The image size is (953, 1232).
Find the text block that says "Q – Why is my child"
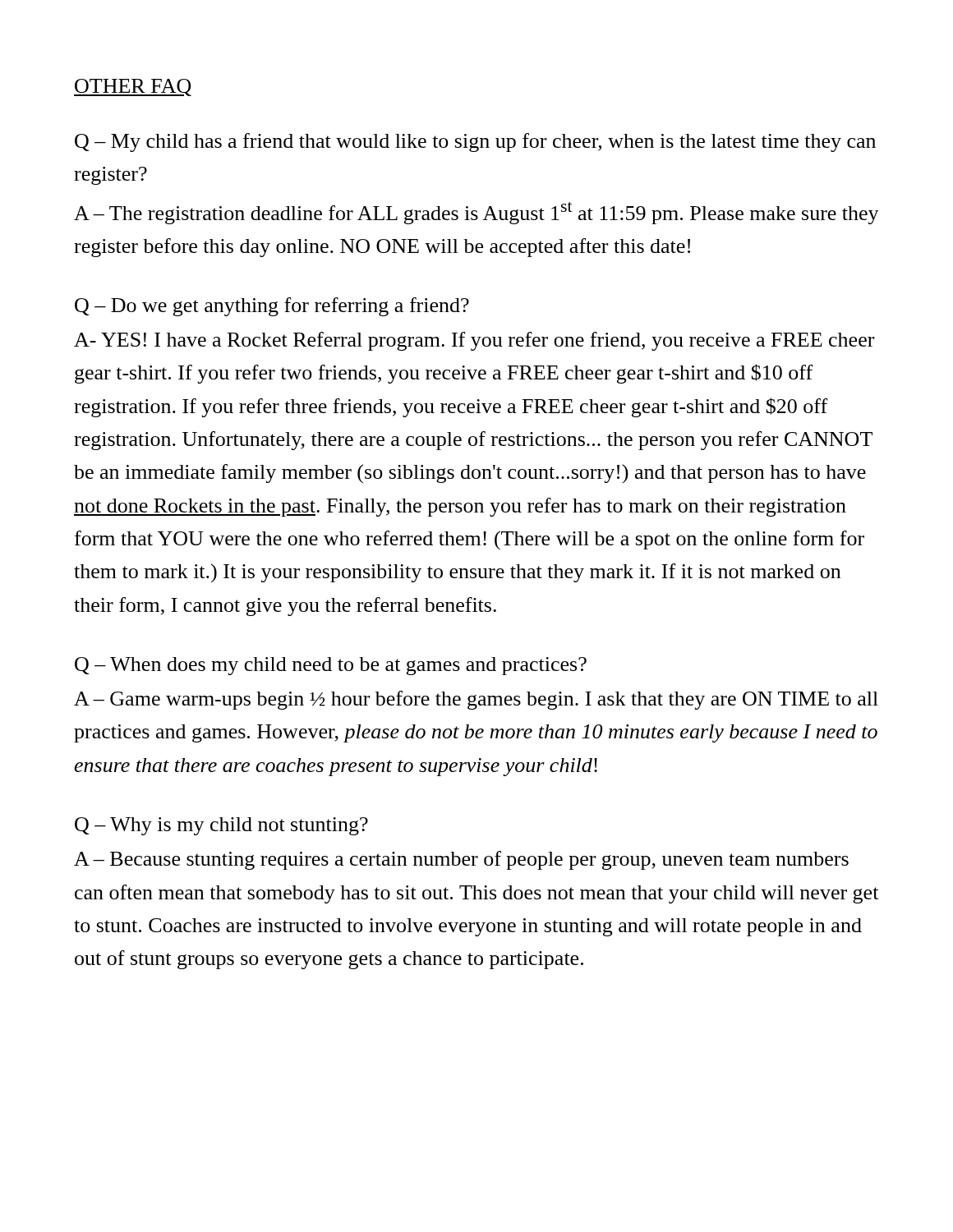[x=476, y=892]
